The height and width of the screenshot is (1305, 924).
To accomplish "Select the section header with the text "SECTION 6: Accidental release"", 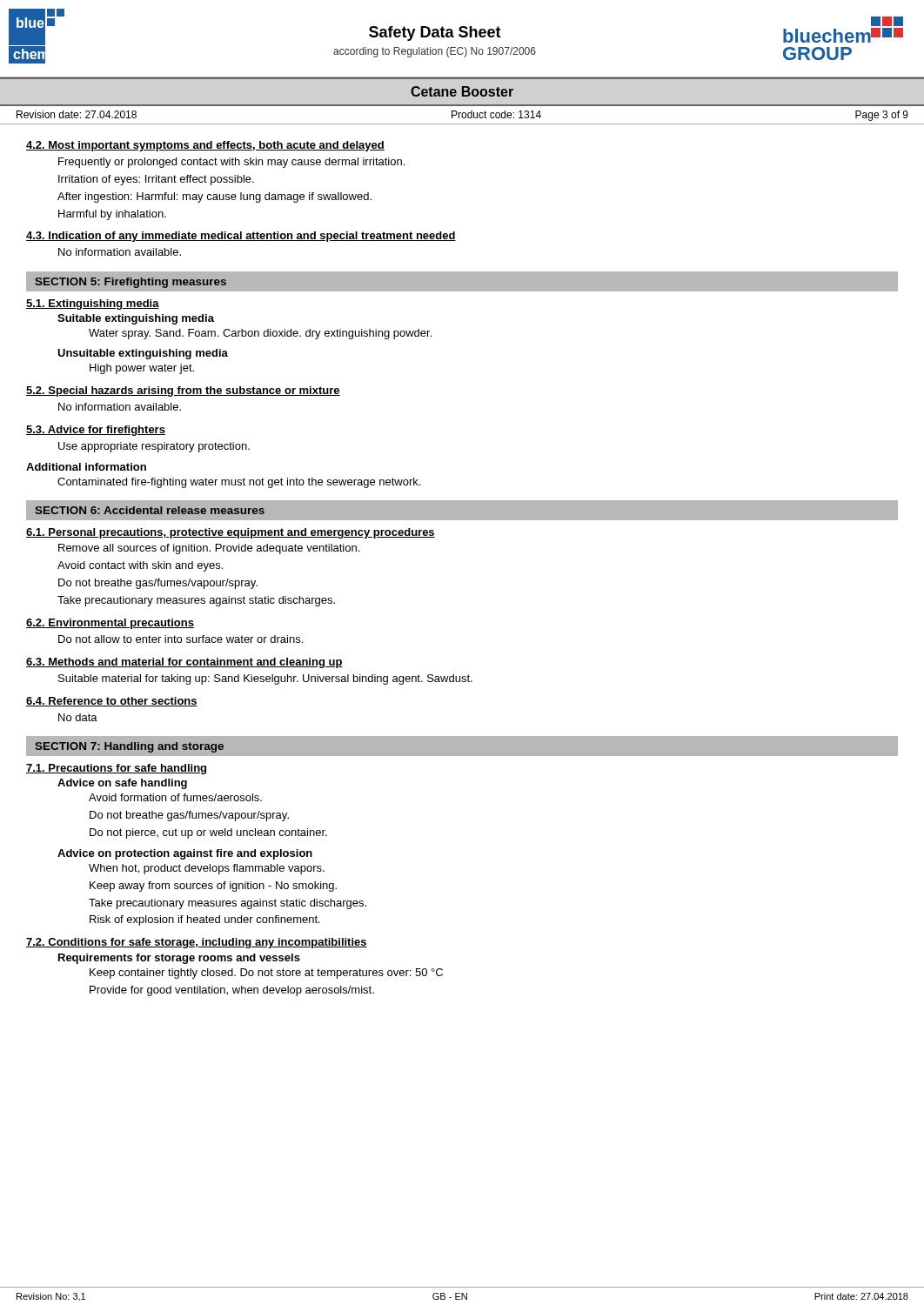I will [x=150, y=511].
